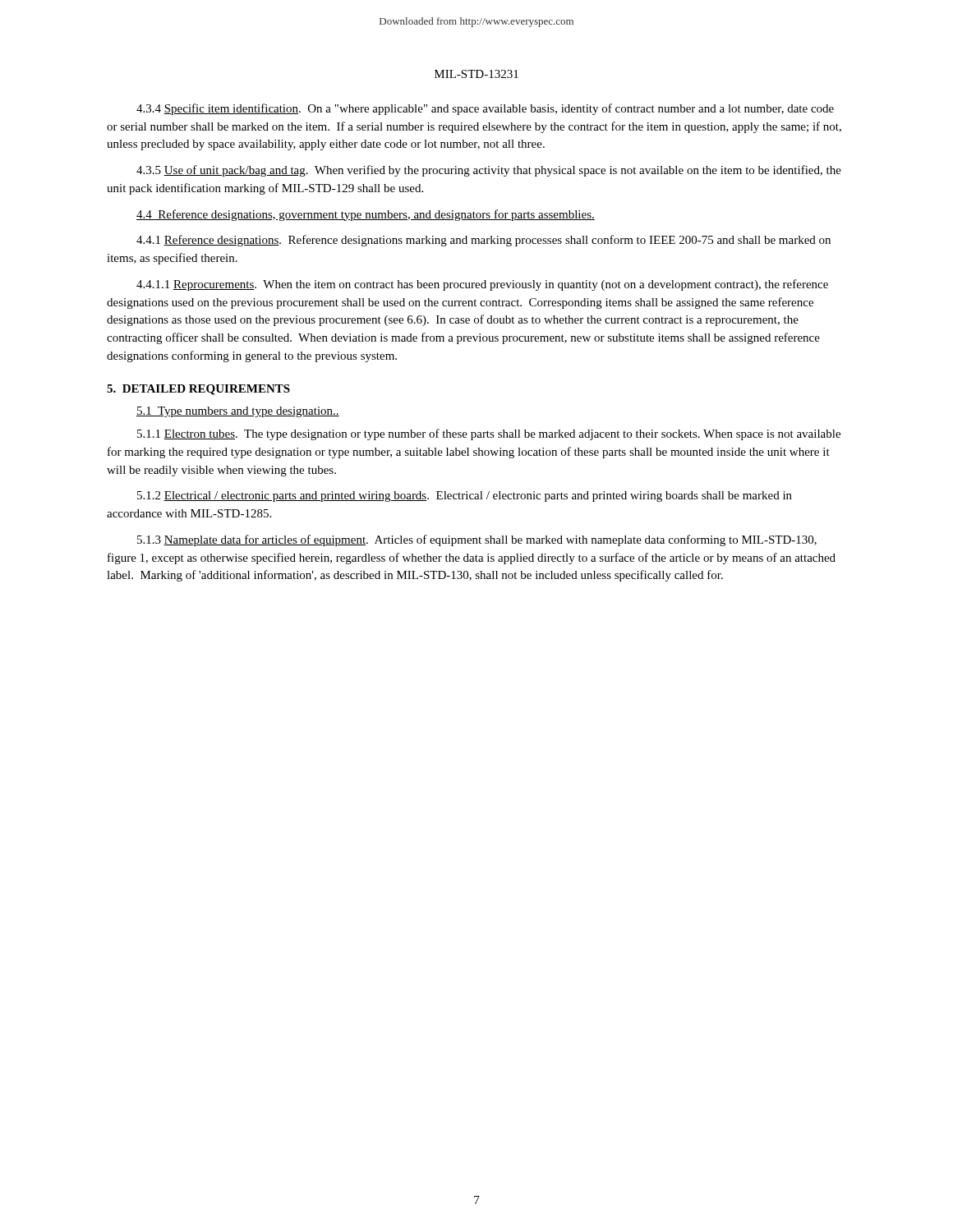Find the block on this page that starts "1.2 Electrical / electronic parts"
This screenshot has height=1232, width=953.
pyautogui.click(x=449, y=504)
